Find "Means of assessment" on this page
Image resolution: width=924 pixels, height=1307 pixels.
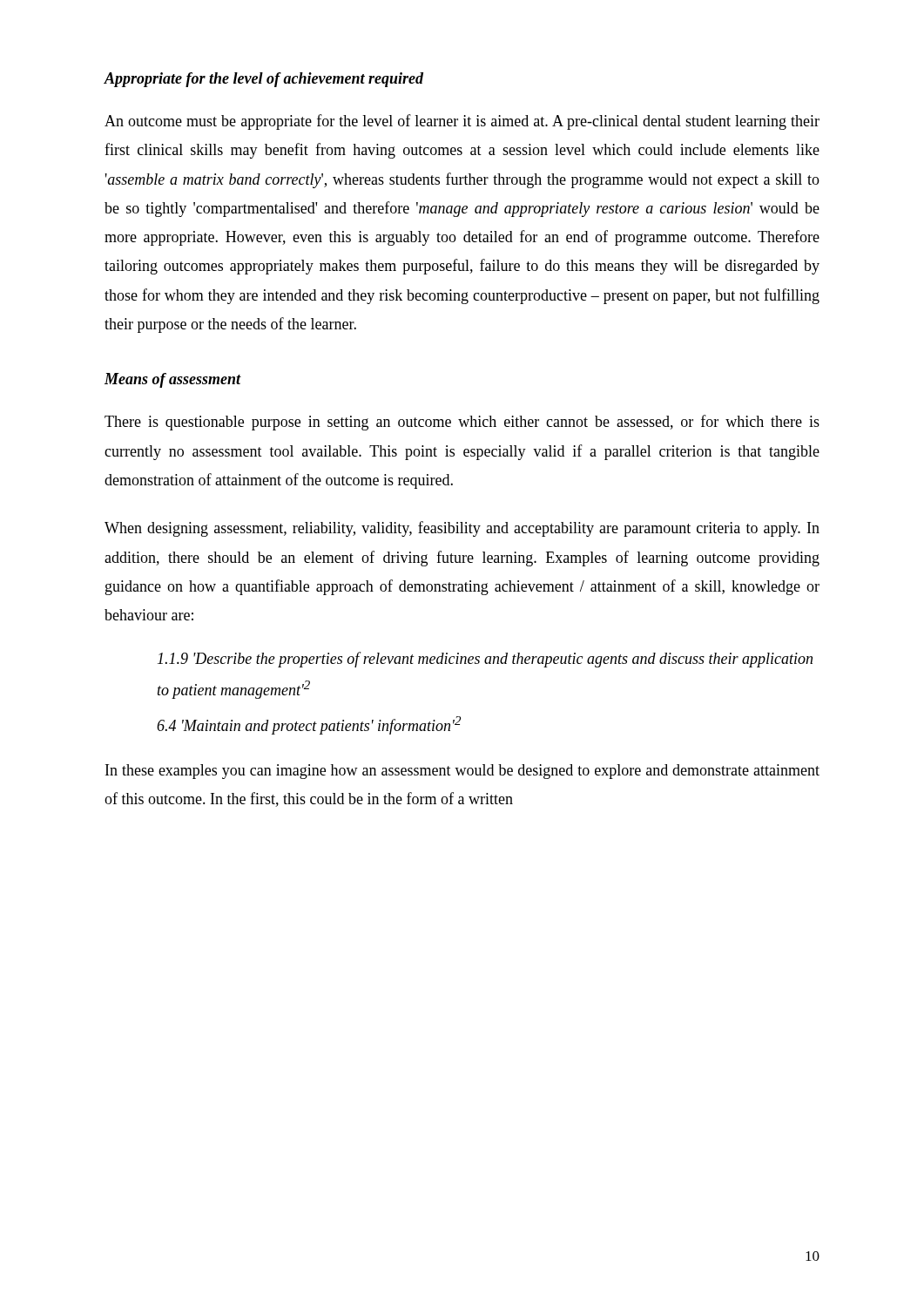(172, 379)
